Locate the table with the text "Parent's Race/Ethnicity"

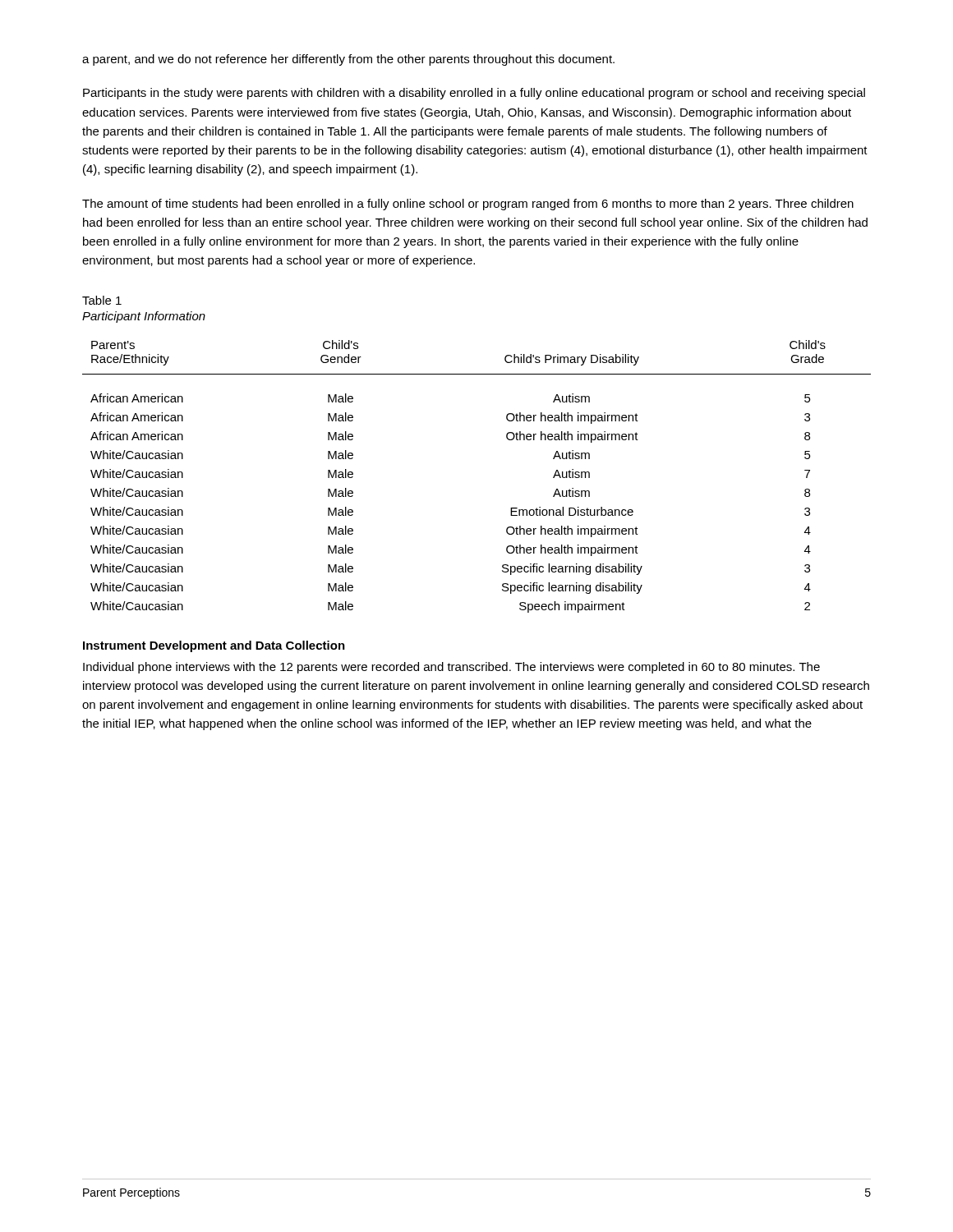[476, 474]
